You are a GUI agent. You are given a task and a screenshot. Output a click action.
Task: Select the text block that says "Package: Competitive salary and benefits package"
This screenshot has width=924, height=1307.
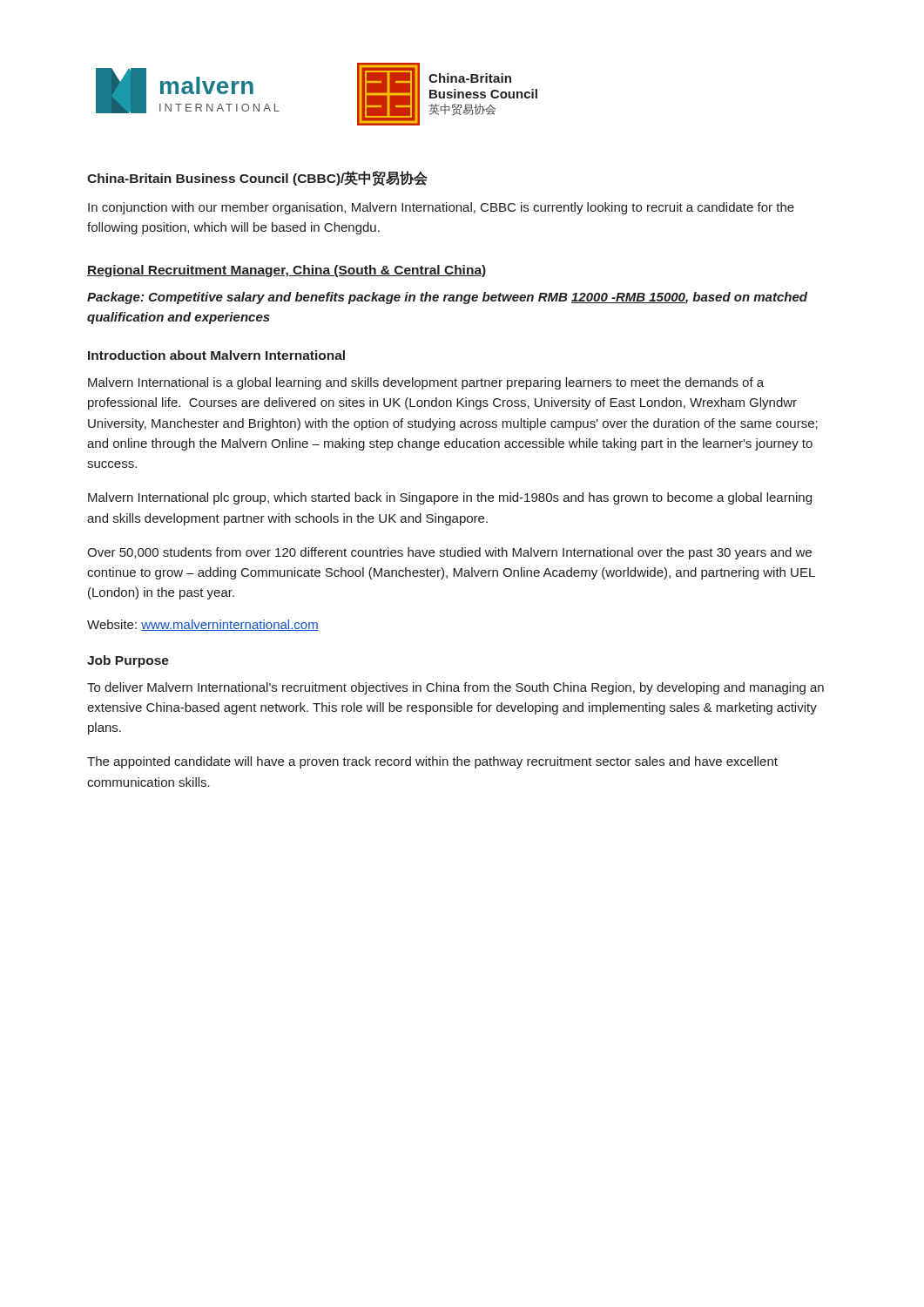tap(447, 306)
